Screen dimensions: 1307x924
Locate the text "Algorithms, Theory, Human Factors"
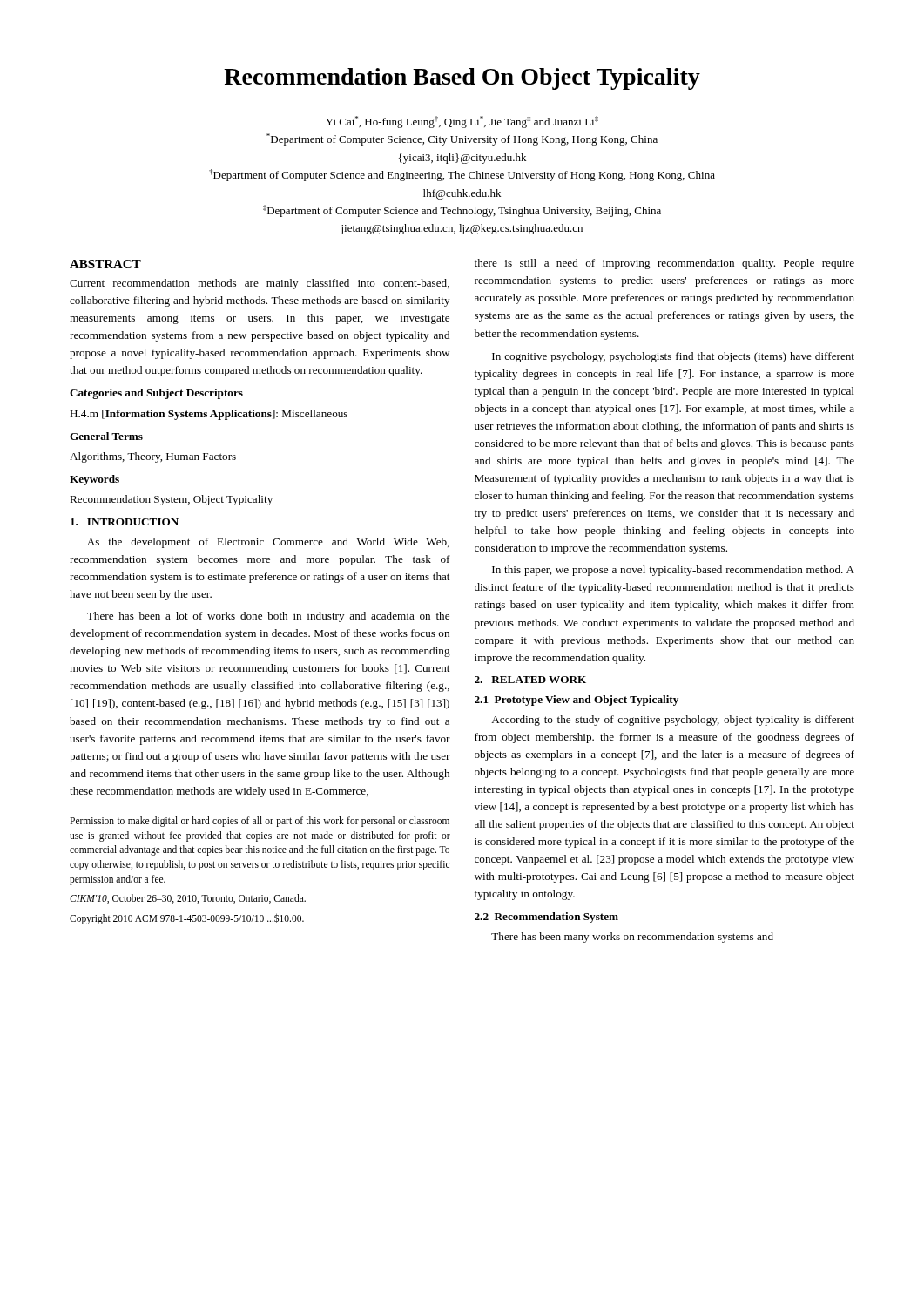click(153, 457)
